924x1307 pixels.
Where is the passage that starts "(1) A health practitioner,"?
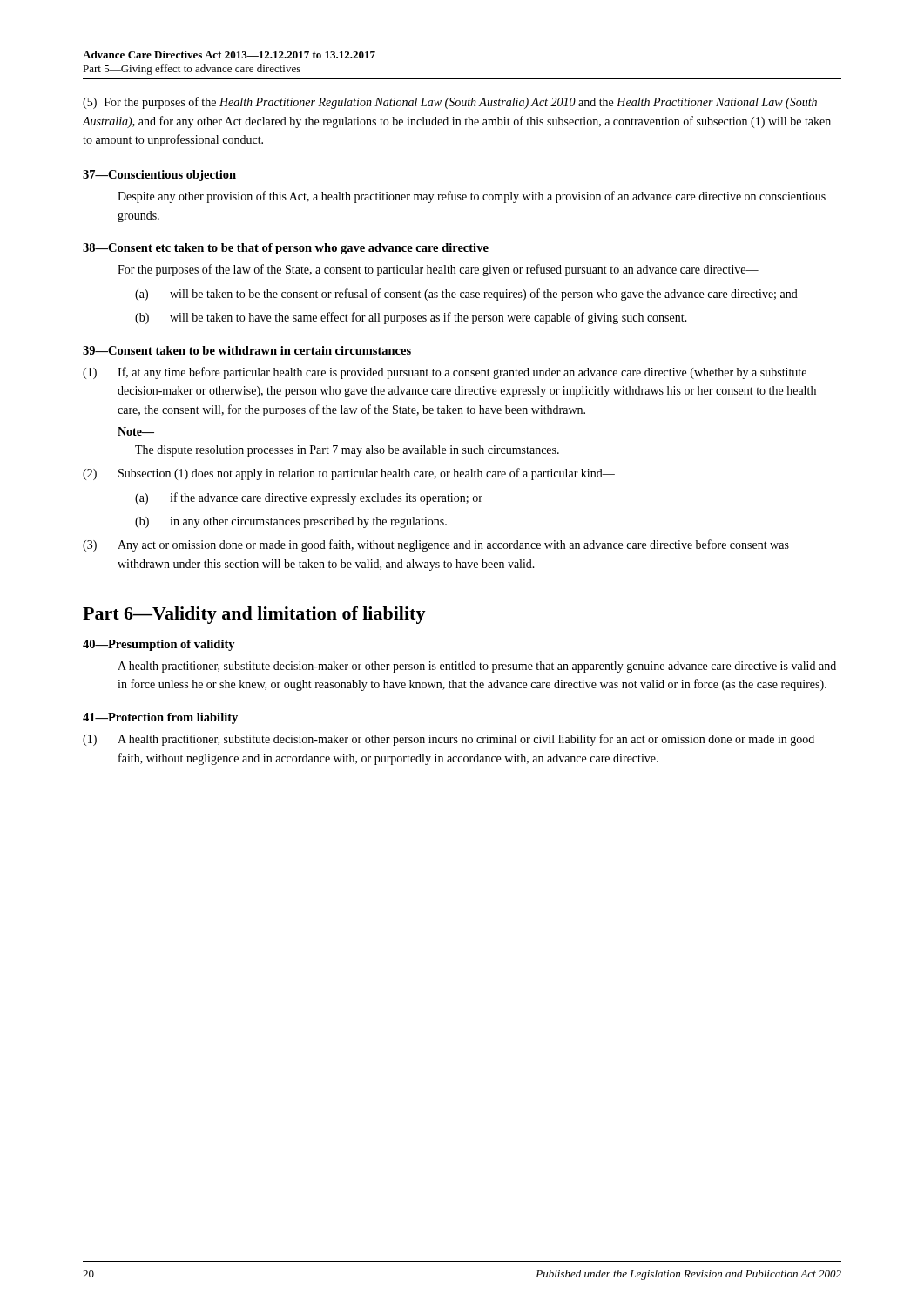tap(462, 749)
